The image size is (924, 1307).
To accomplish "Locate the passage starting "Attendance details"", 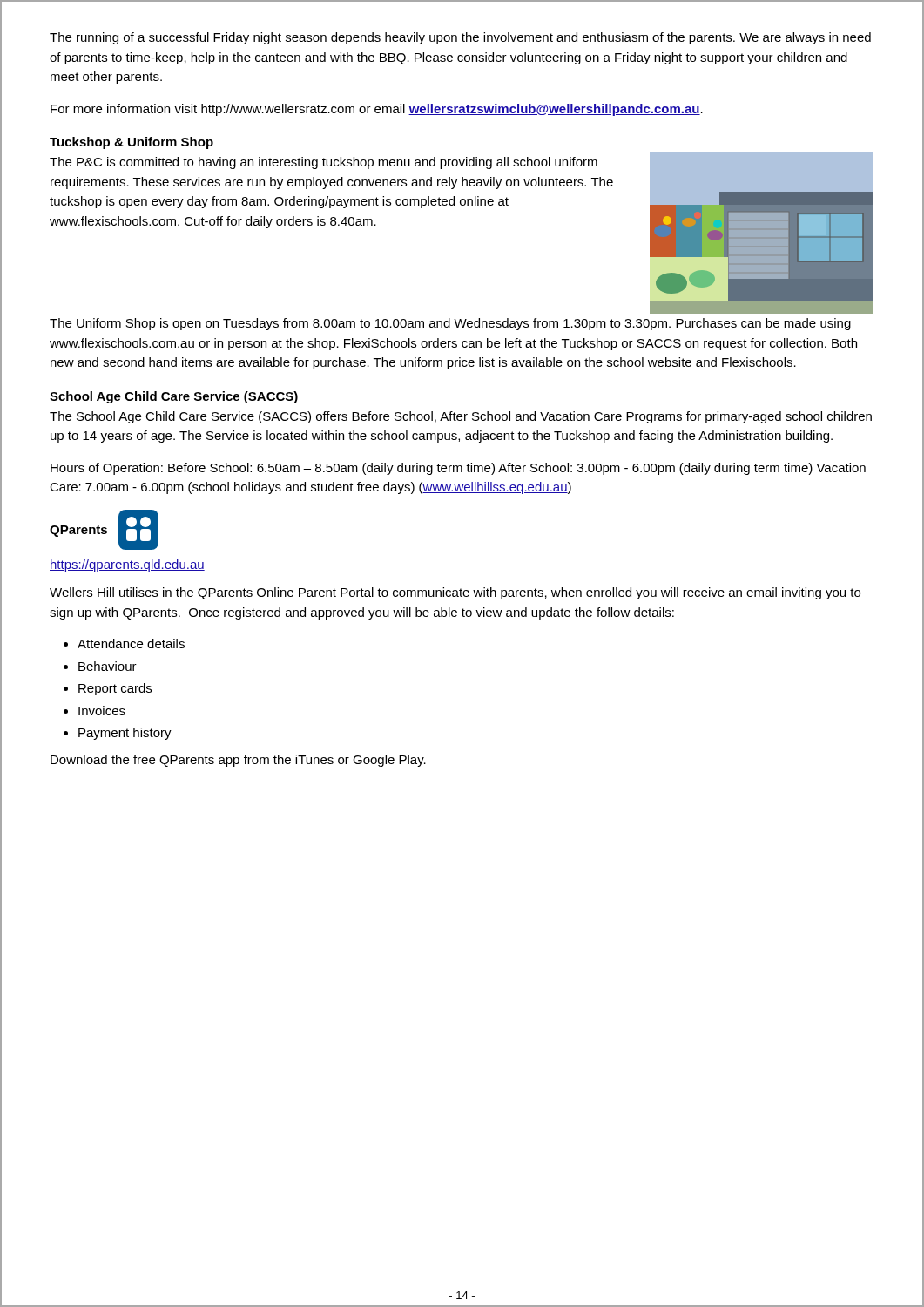I will tap(131, 644).
